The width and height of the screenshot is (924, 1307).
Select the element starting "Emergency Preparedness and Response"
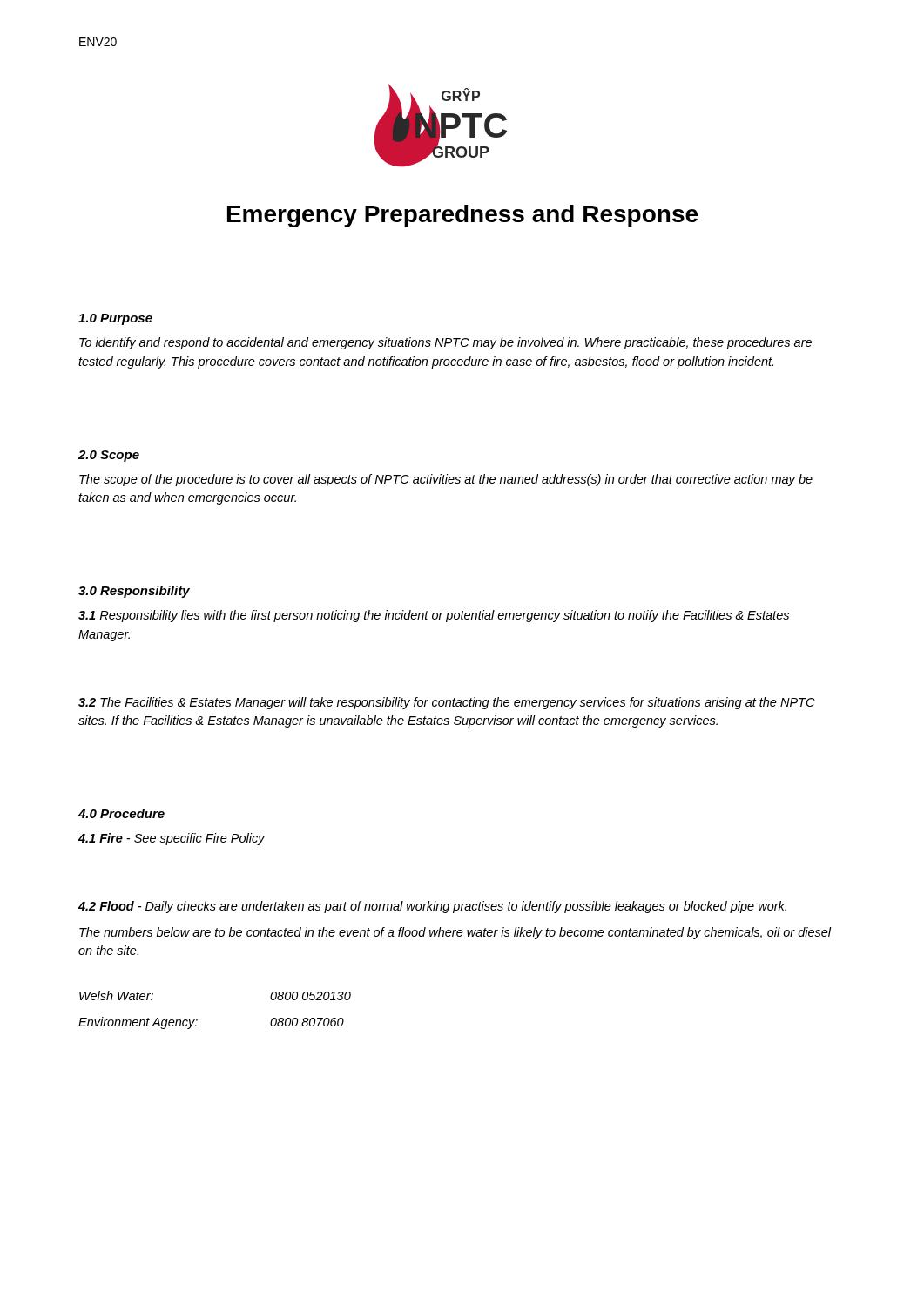[462, 214]
